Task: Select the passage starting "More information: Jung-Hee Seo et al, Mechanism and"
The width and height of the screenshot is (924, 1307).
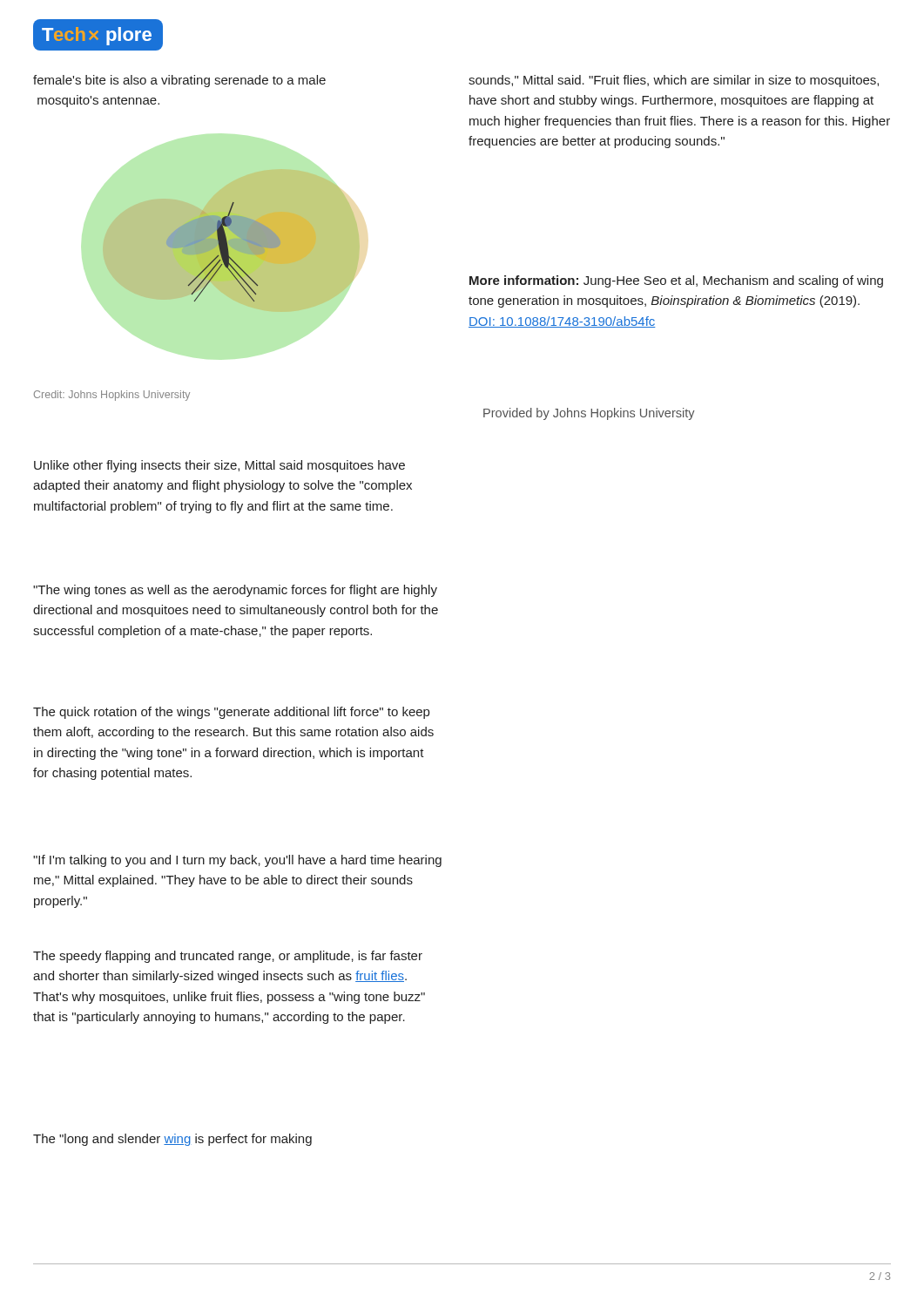Action: coord(682,301)
